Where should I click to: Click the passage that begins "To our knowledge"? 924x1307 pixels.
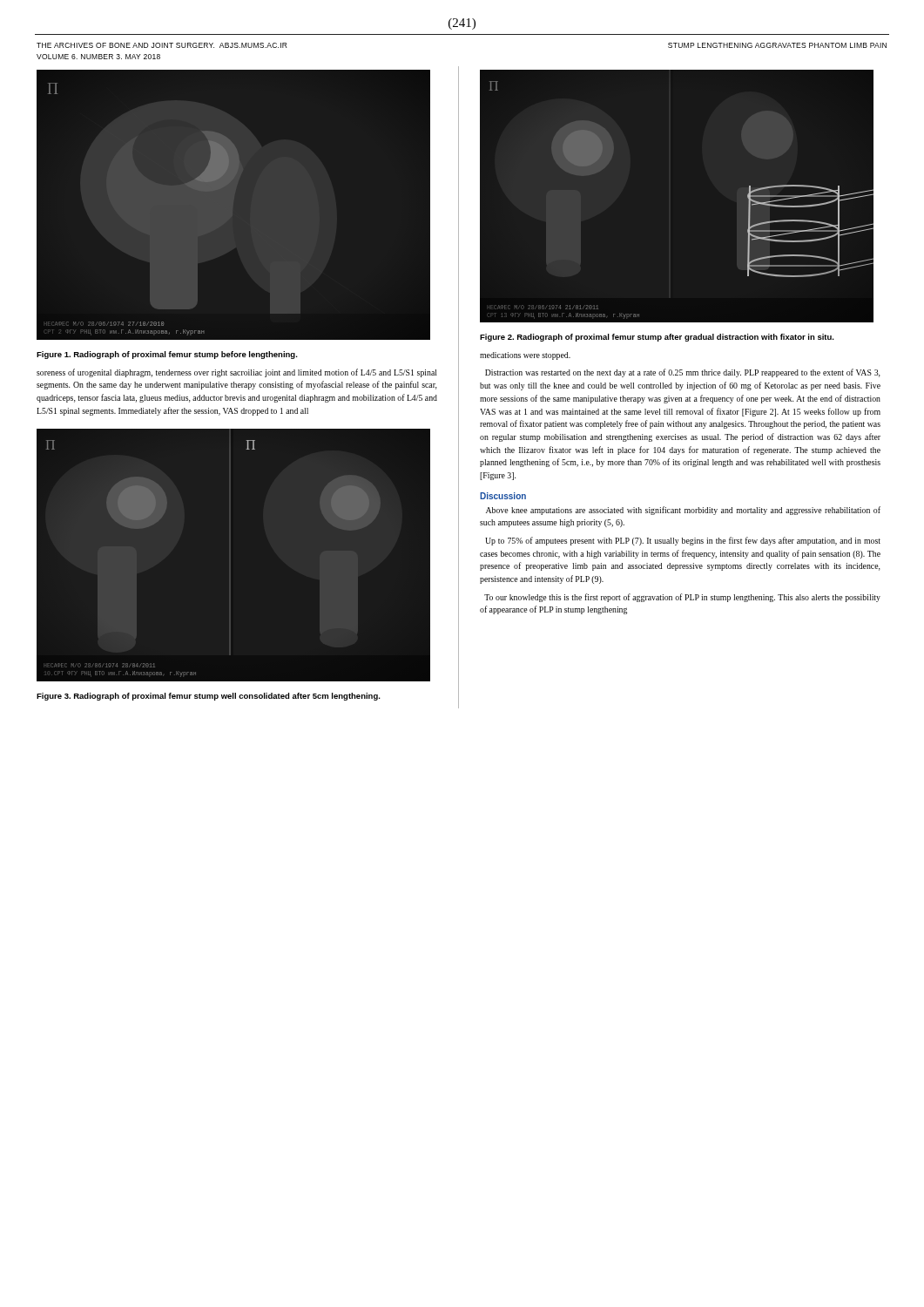click(x=680, y=604)
